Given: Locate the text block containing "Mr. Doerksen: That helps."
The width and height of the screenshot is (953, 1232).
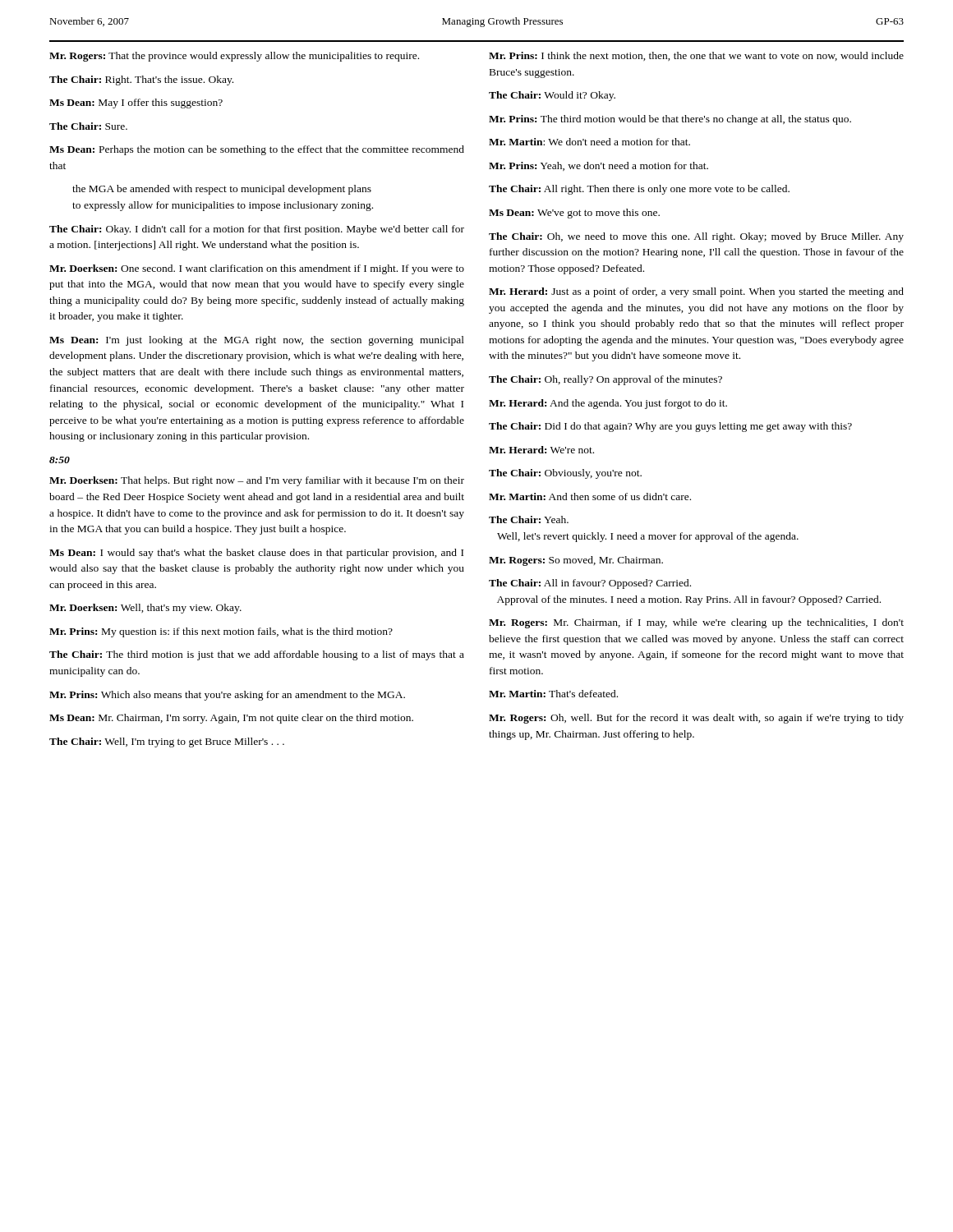Looking at the screenshot, I should point(257,504).
